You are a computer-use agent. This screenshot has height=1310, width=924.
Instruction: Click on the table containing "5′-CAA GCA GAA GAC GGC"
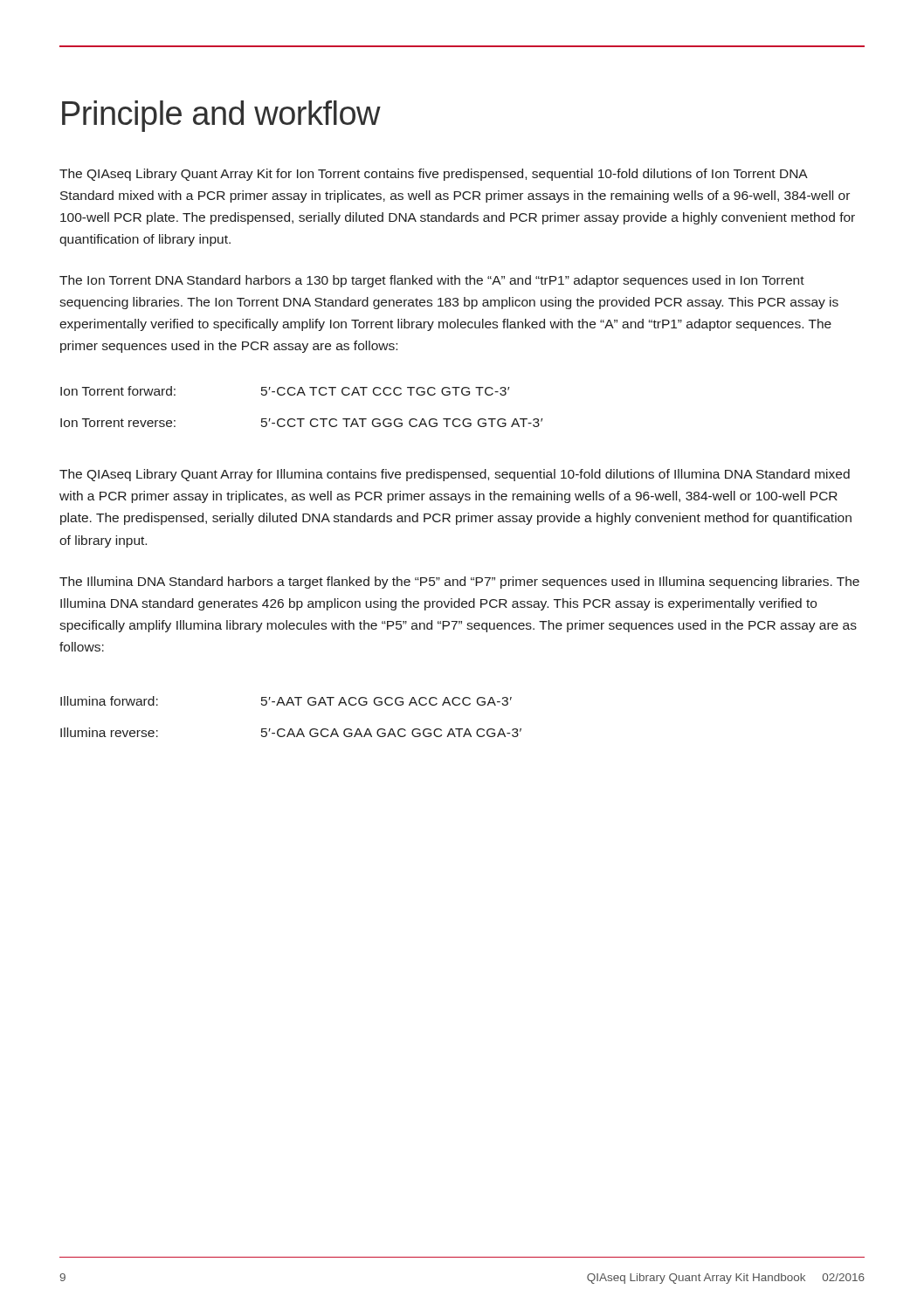pos(462,717)
